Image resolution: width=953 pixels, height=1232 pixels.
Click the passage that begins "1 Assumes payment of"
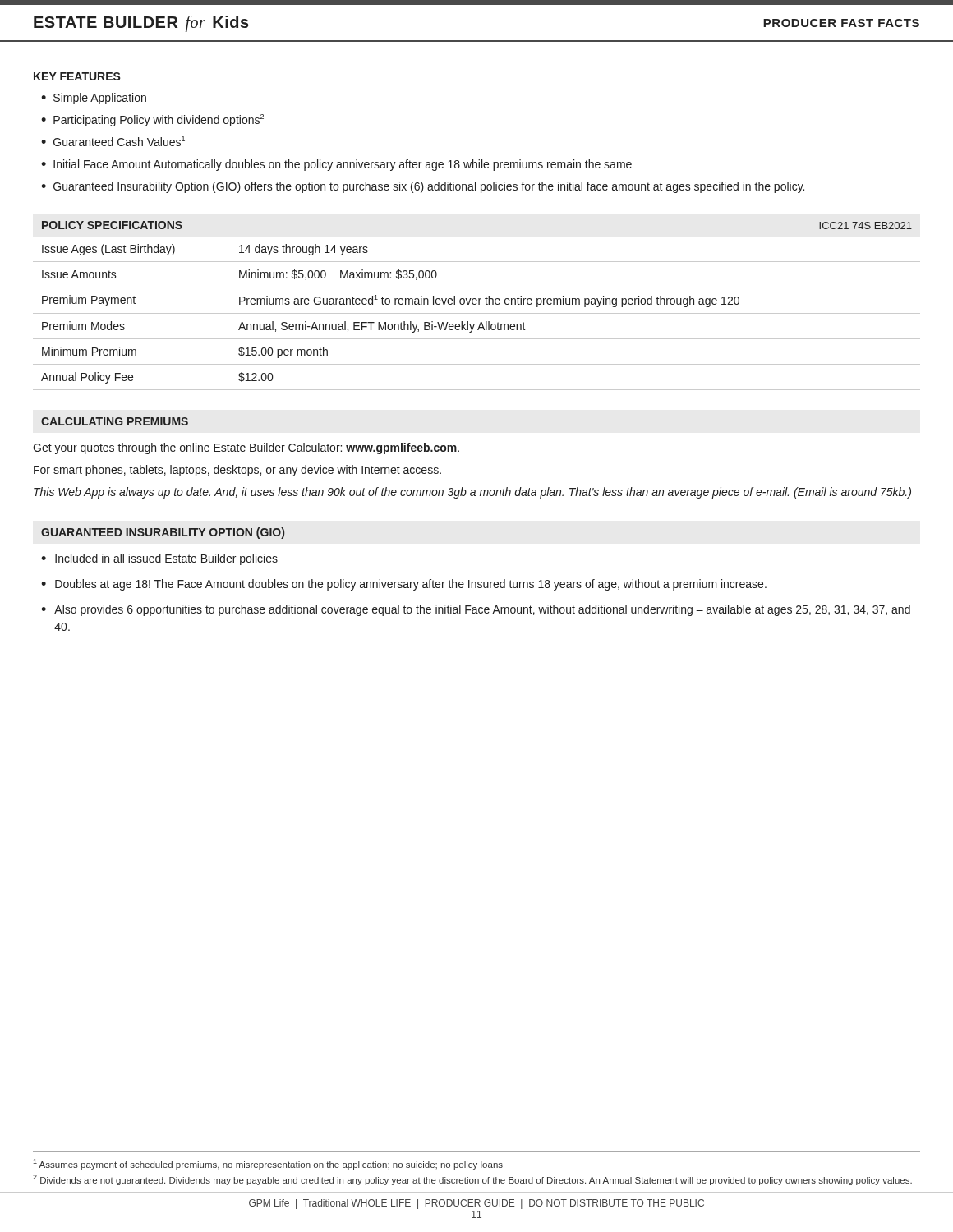pyautogui.click(x=476, y=1172)
